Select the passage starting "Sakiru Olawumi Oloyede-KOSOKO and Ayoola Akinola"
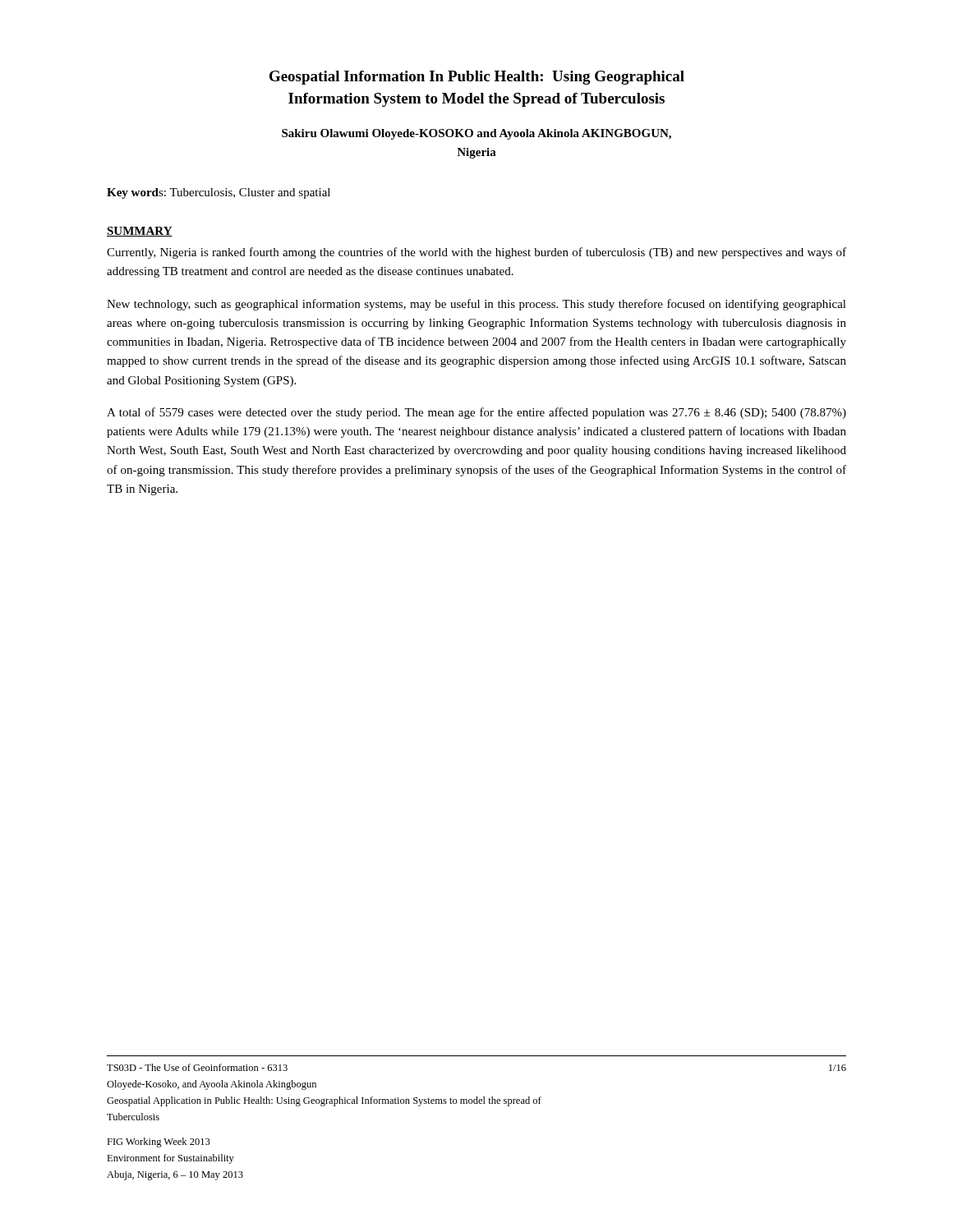 tap(476, 142)
